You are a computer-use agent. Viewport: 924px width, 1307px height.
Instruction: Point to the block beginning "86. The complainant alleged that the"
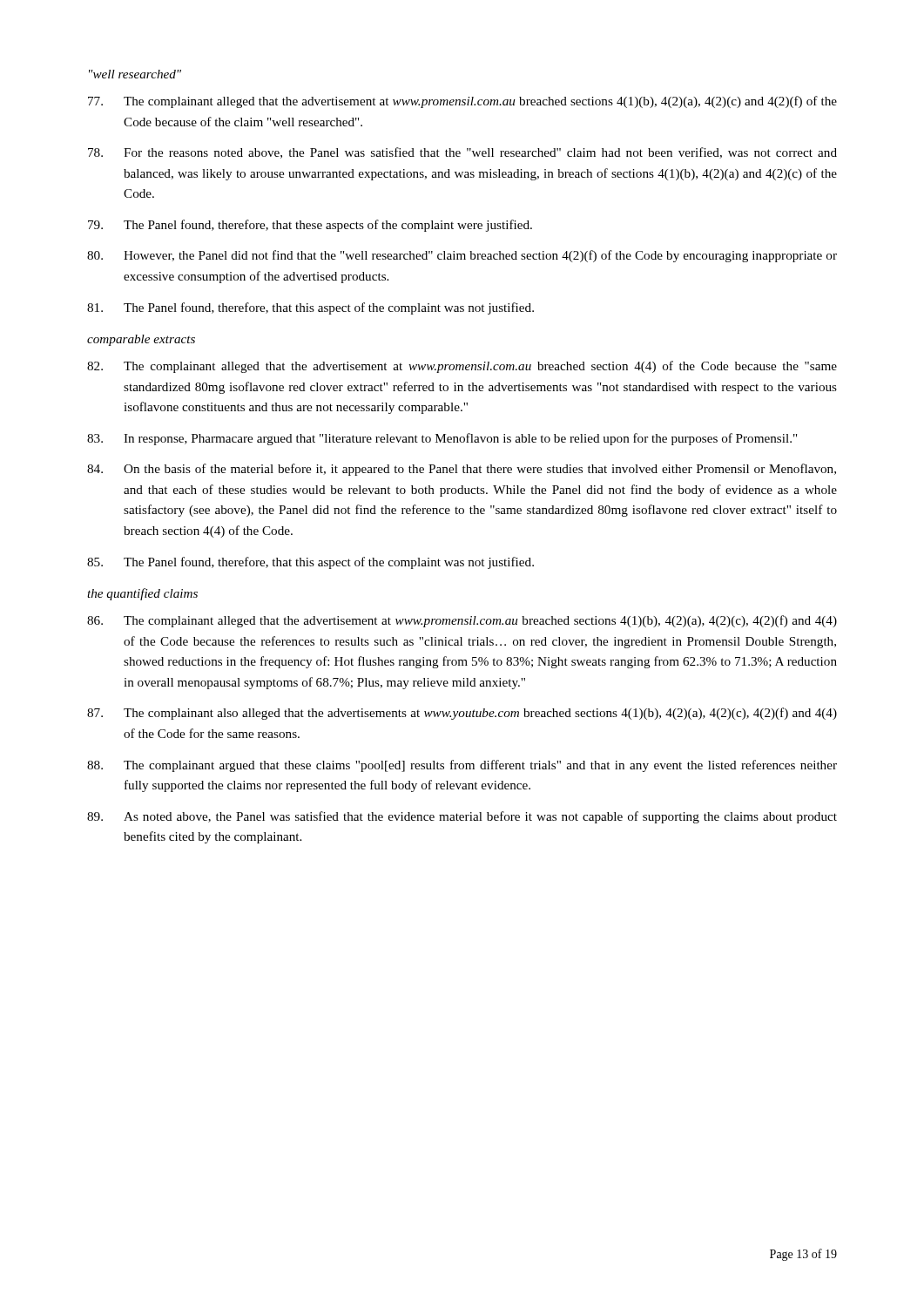(x=462, y=651)
